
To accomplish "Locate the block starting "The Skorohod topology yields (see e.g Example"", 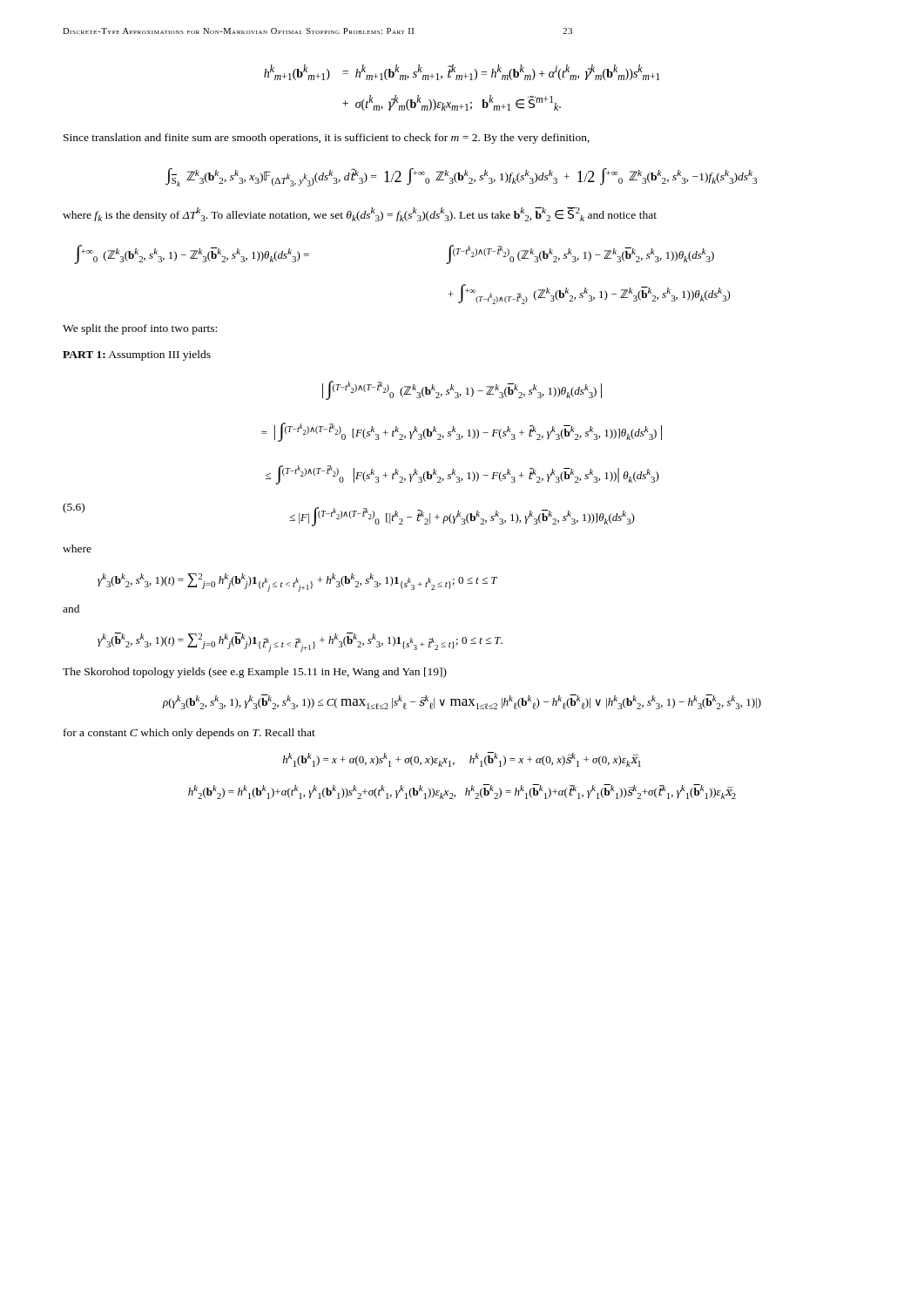I will 255,672.
